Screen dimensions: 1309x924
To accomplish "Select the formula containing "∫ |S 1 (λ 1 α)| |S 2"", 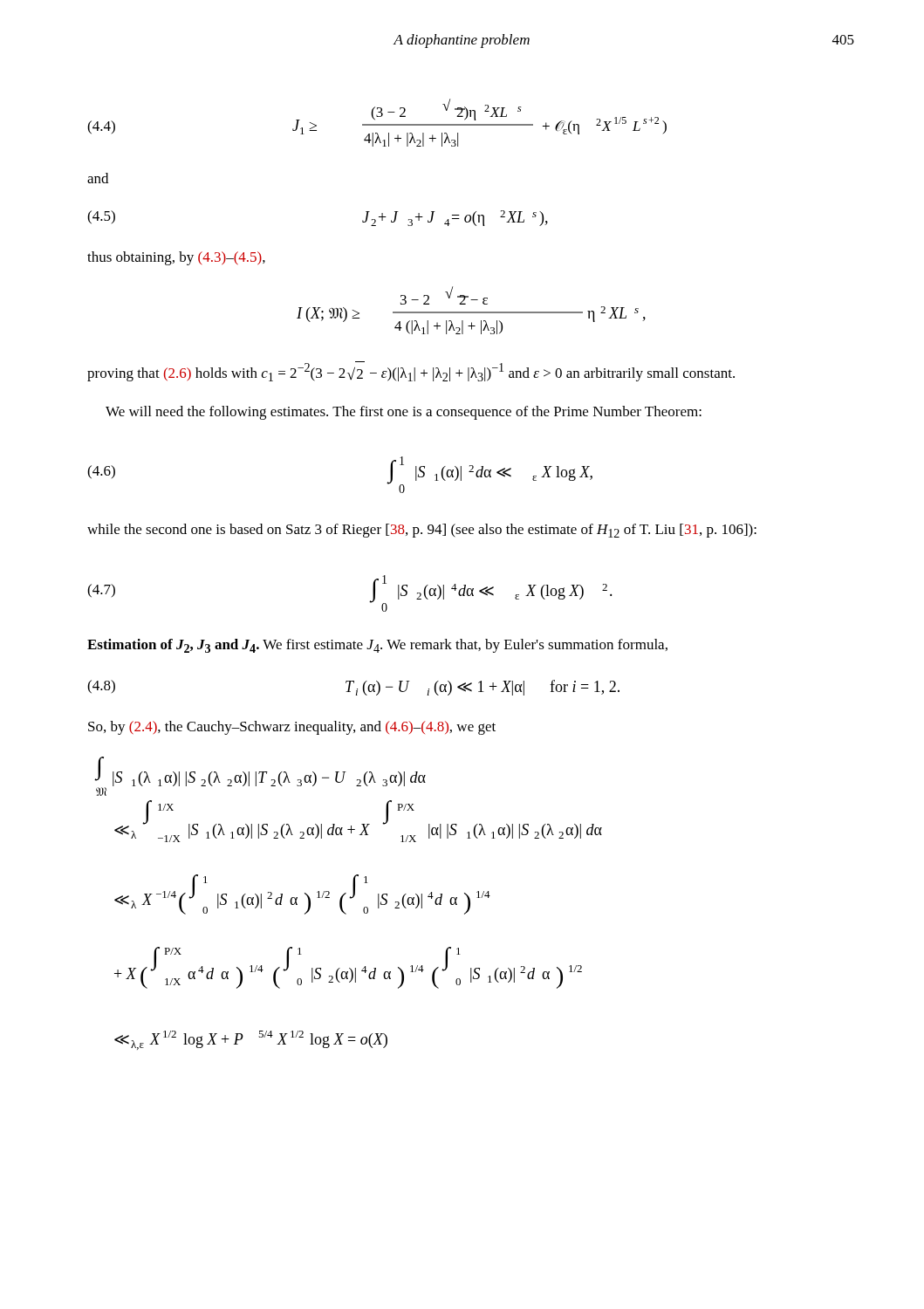I will point(445,905).
